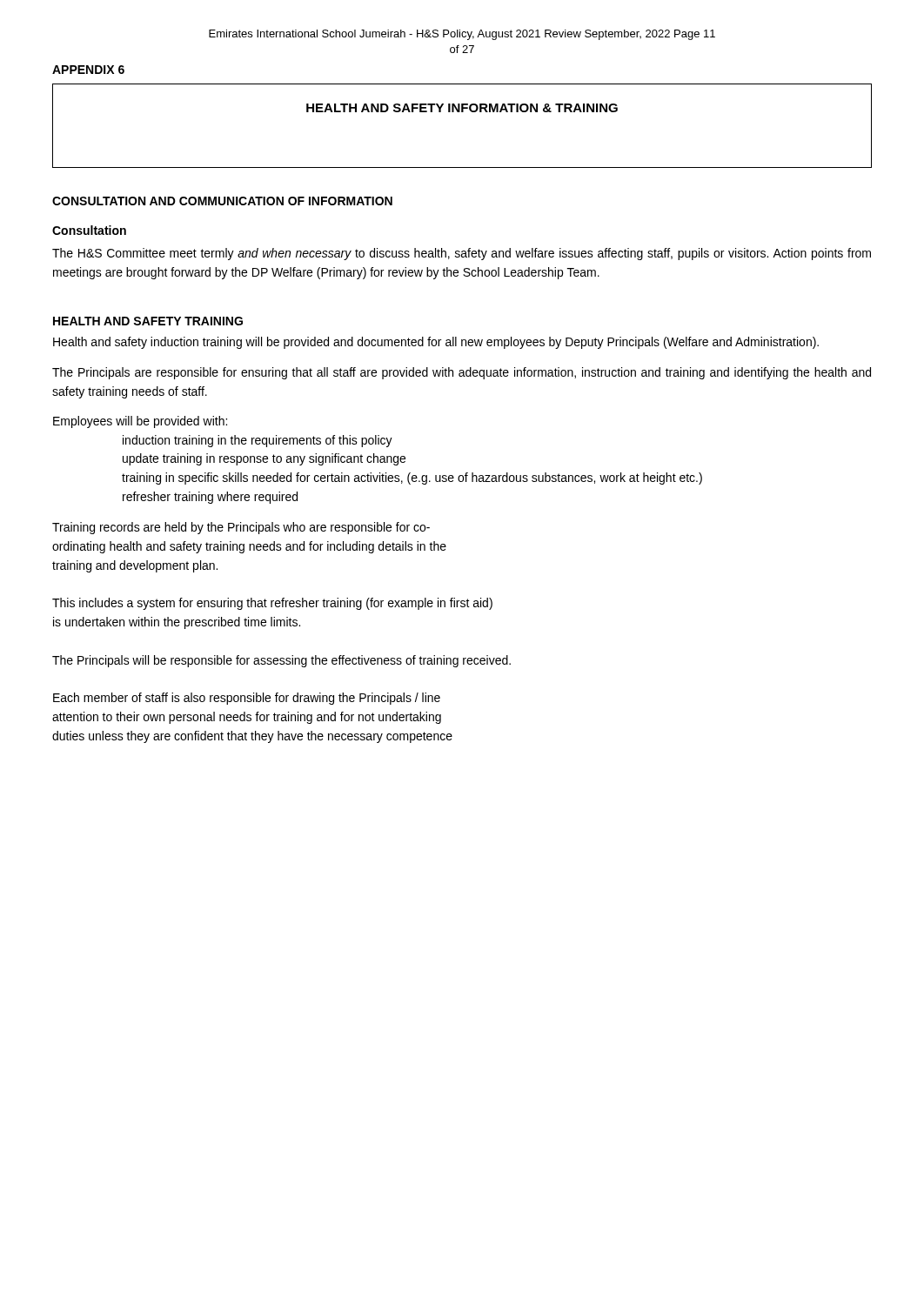Click the passage that begins "The Principals will be responsible for assessing the"
The height and width of the screenshot is (1305, 924).
(282, 660)
